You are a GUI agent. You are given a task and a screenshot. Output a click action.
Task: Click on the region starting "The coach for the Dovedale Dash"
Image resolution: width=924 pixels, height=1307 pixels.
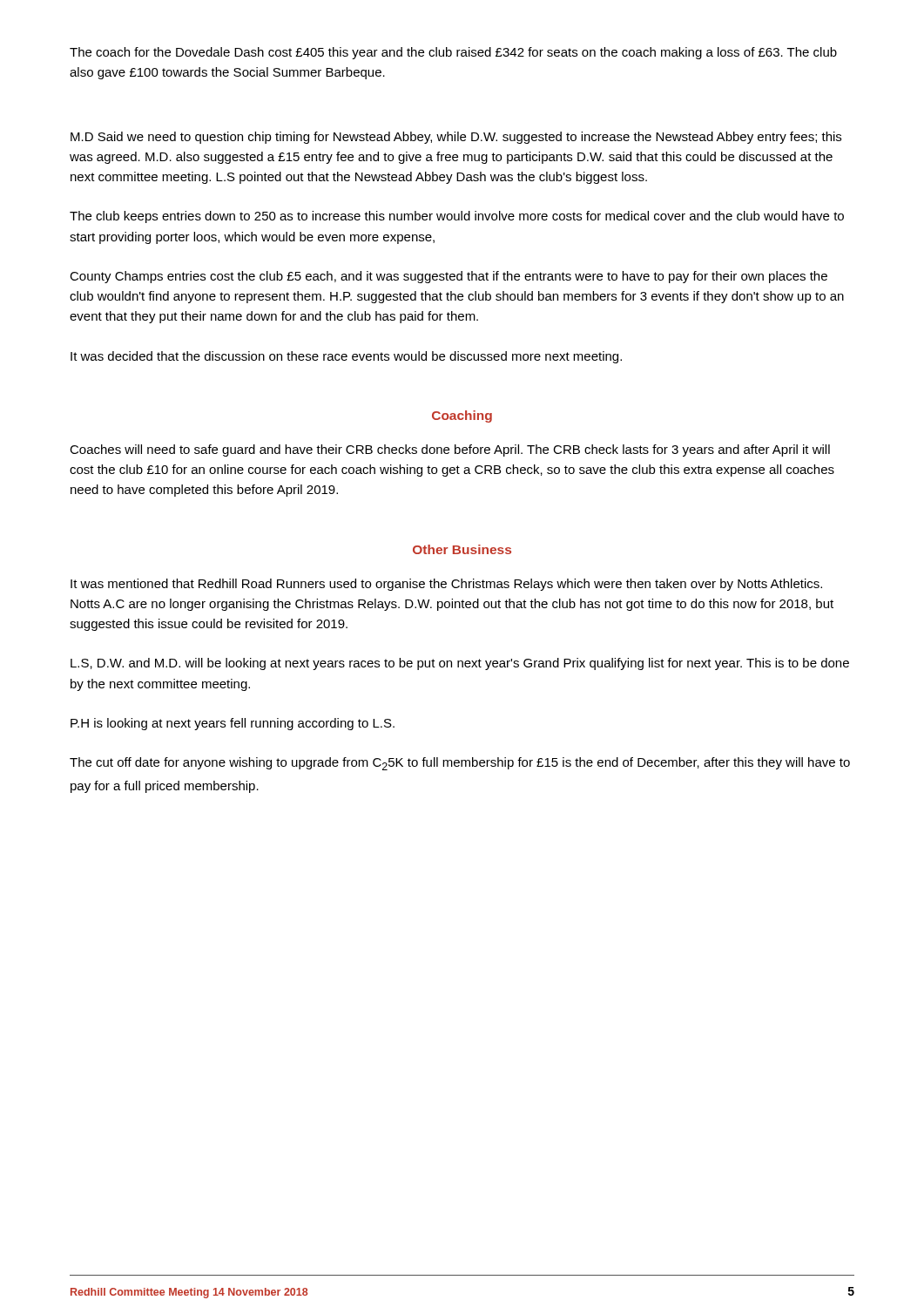pos(453,62)
